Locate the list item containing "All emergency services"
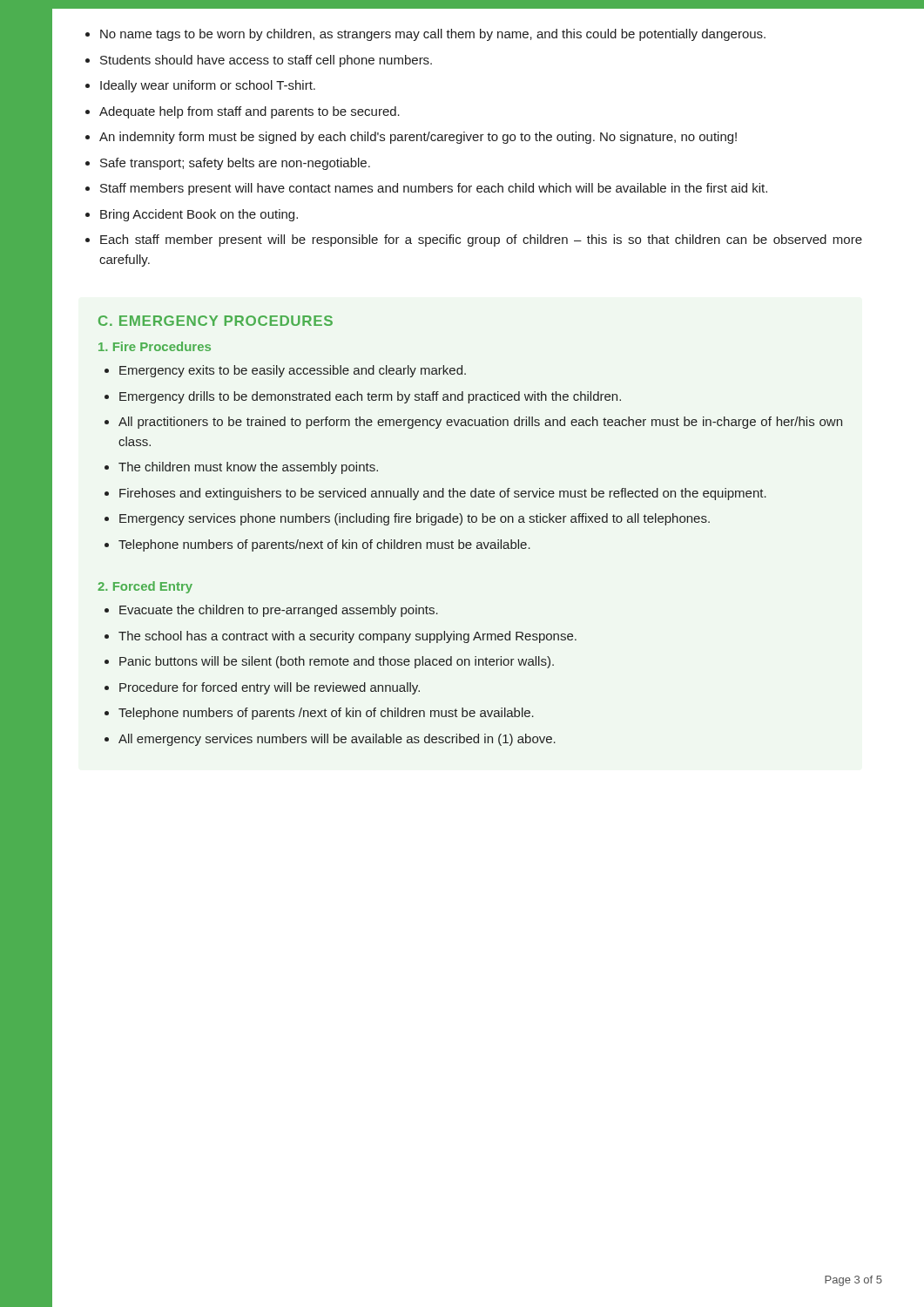This screenshot has height=1307, width=924. [481, 739]
